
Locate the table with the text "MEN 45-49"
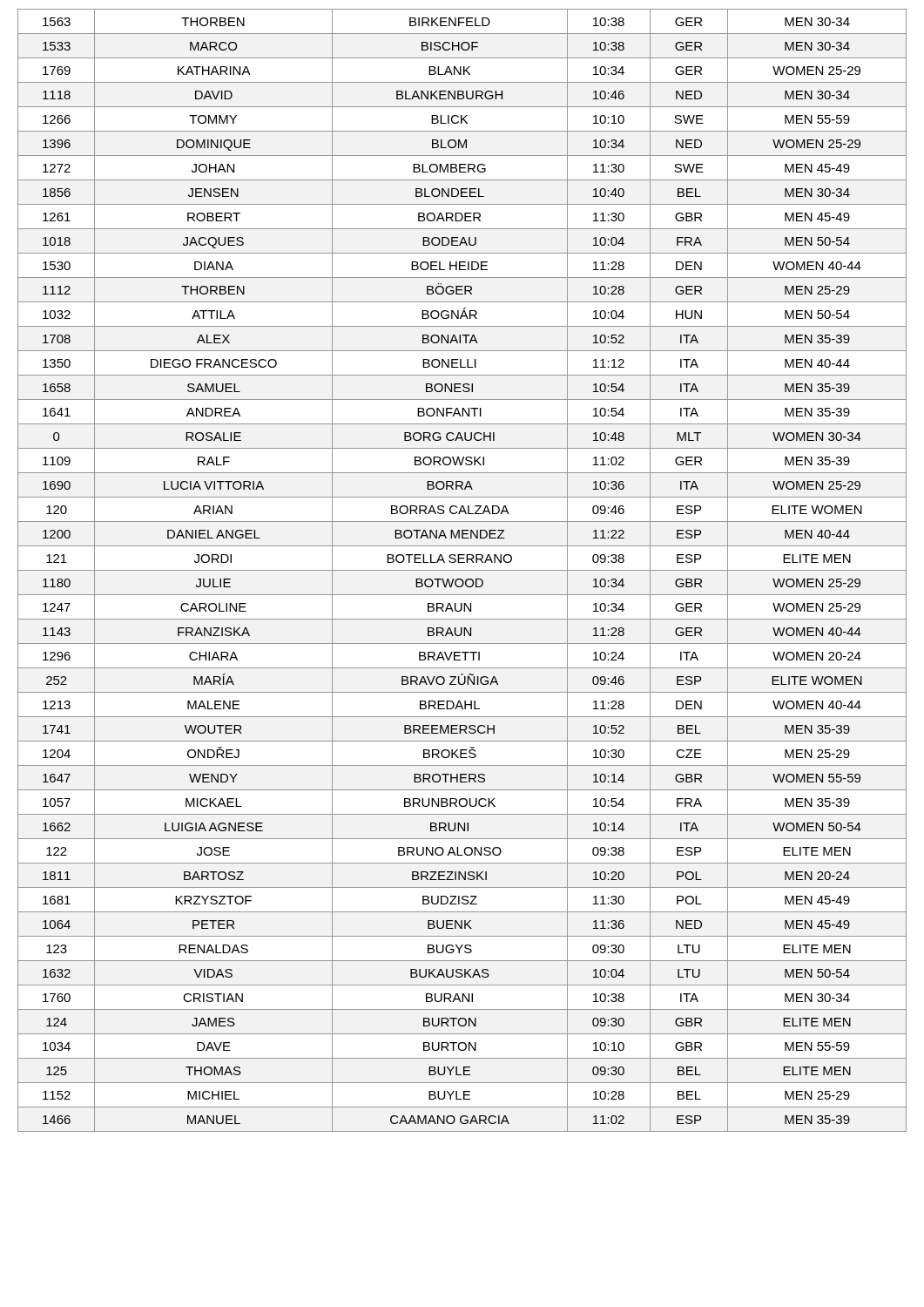click(462, 570)
